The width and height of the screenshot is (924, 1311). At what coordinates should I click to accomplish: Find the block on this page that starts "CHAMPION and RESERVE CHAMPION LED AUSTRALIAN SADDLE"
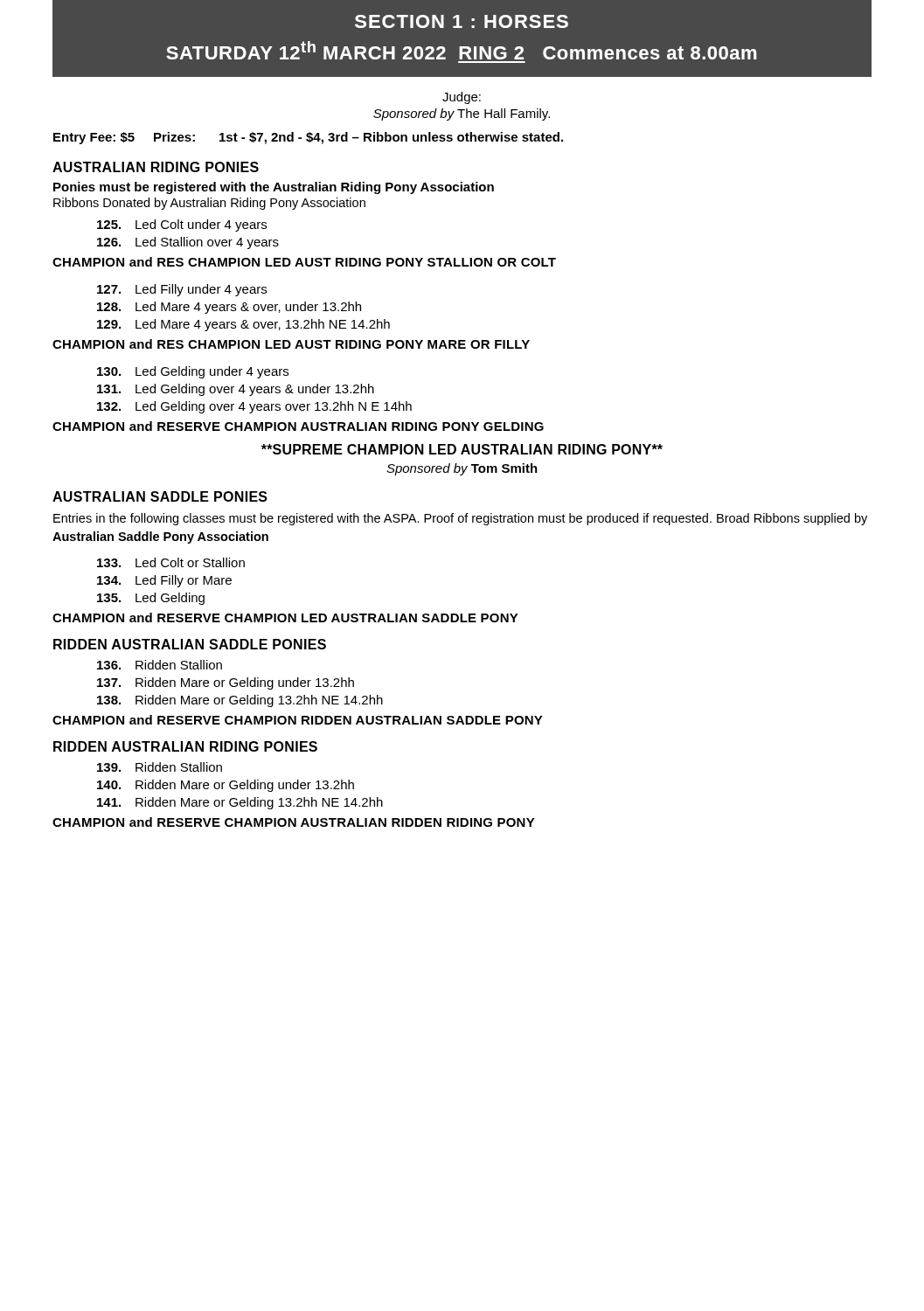(x=285, y=618)
